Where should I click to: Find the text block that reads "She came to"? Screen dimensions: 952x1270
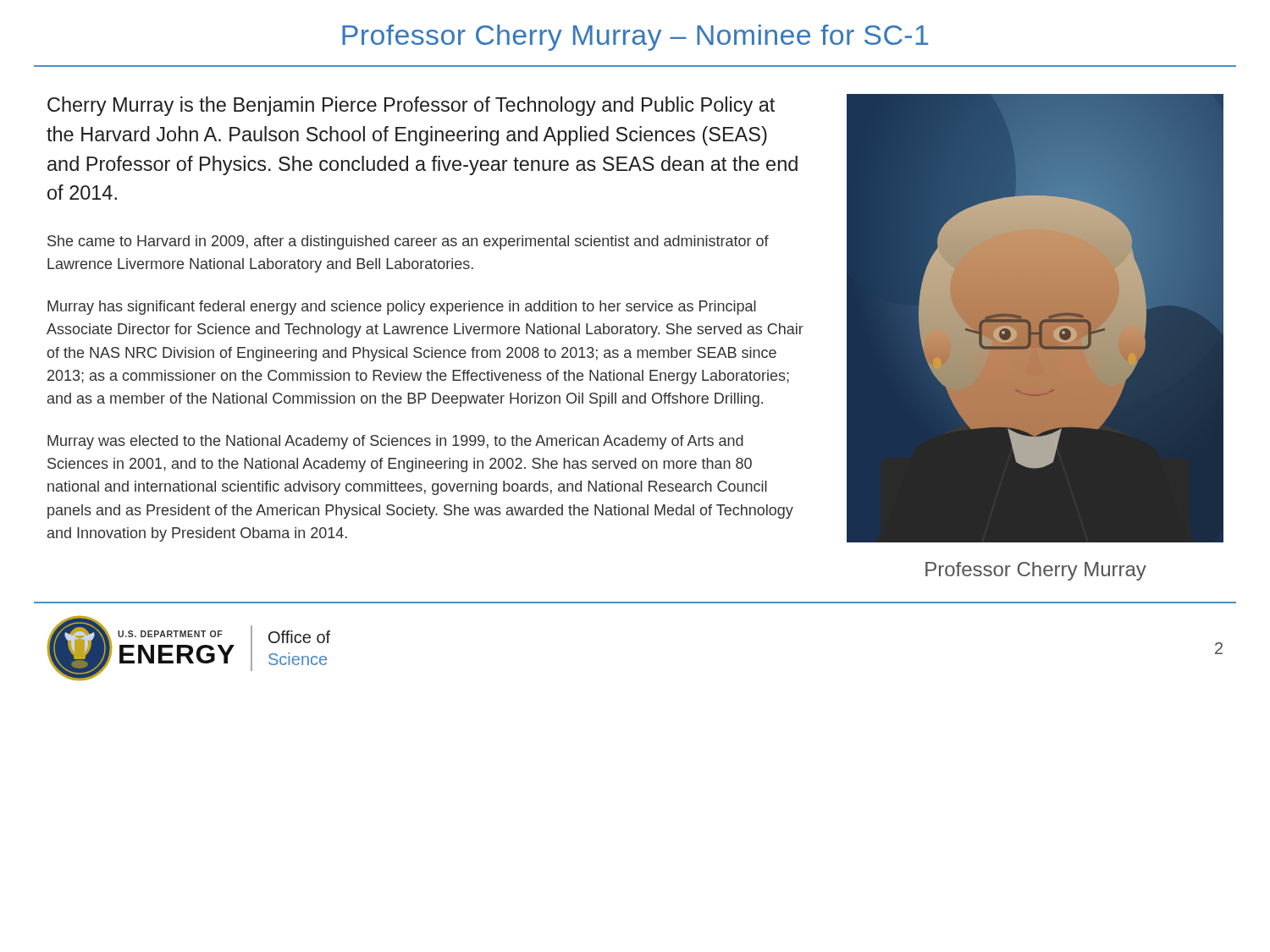pos(407,253)
